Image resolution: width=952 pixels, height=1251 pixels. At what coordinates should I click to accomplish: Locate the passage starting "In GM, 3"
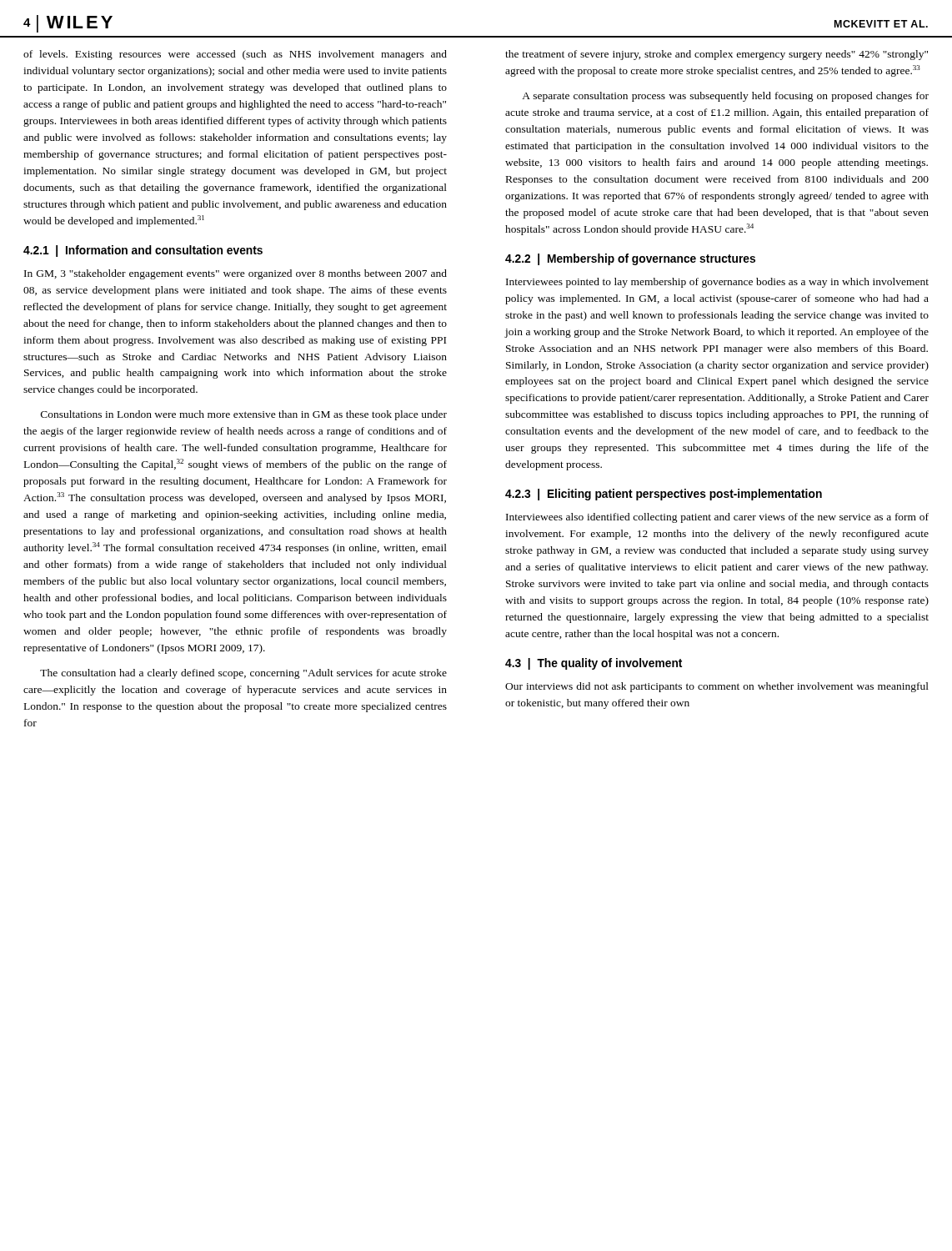(x=235, y=332)
